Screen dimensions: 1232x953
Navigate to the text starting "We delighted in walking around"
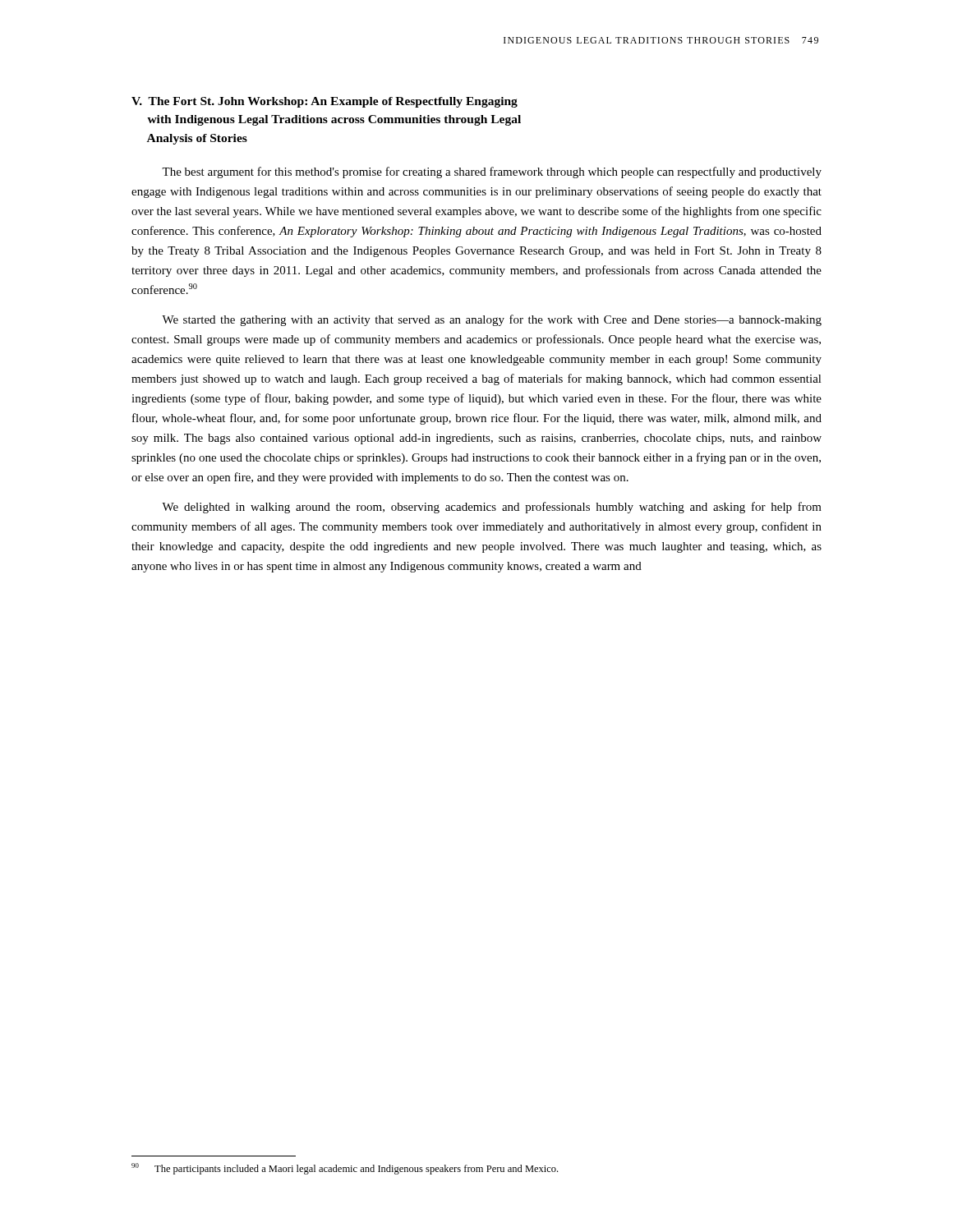click(476, 537)
